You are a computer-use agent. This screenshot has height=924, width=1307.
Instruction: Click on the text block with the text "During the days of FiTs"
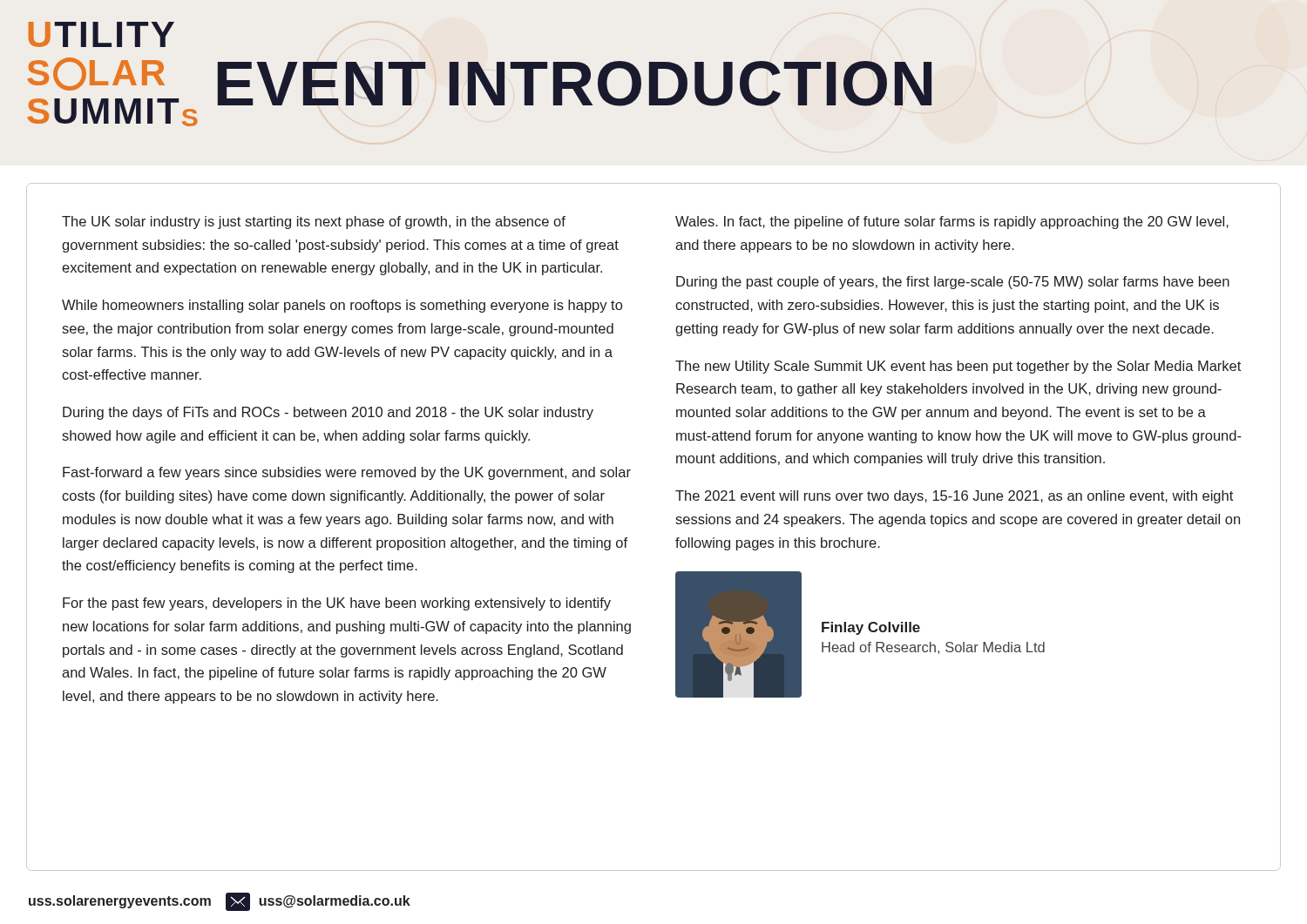click(x=328, y=424)
